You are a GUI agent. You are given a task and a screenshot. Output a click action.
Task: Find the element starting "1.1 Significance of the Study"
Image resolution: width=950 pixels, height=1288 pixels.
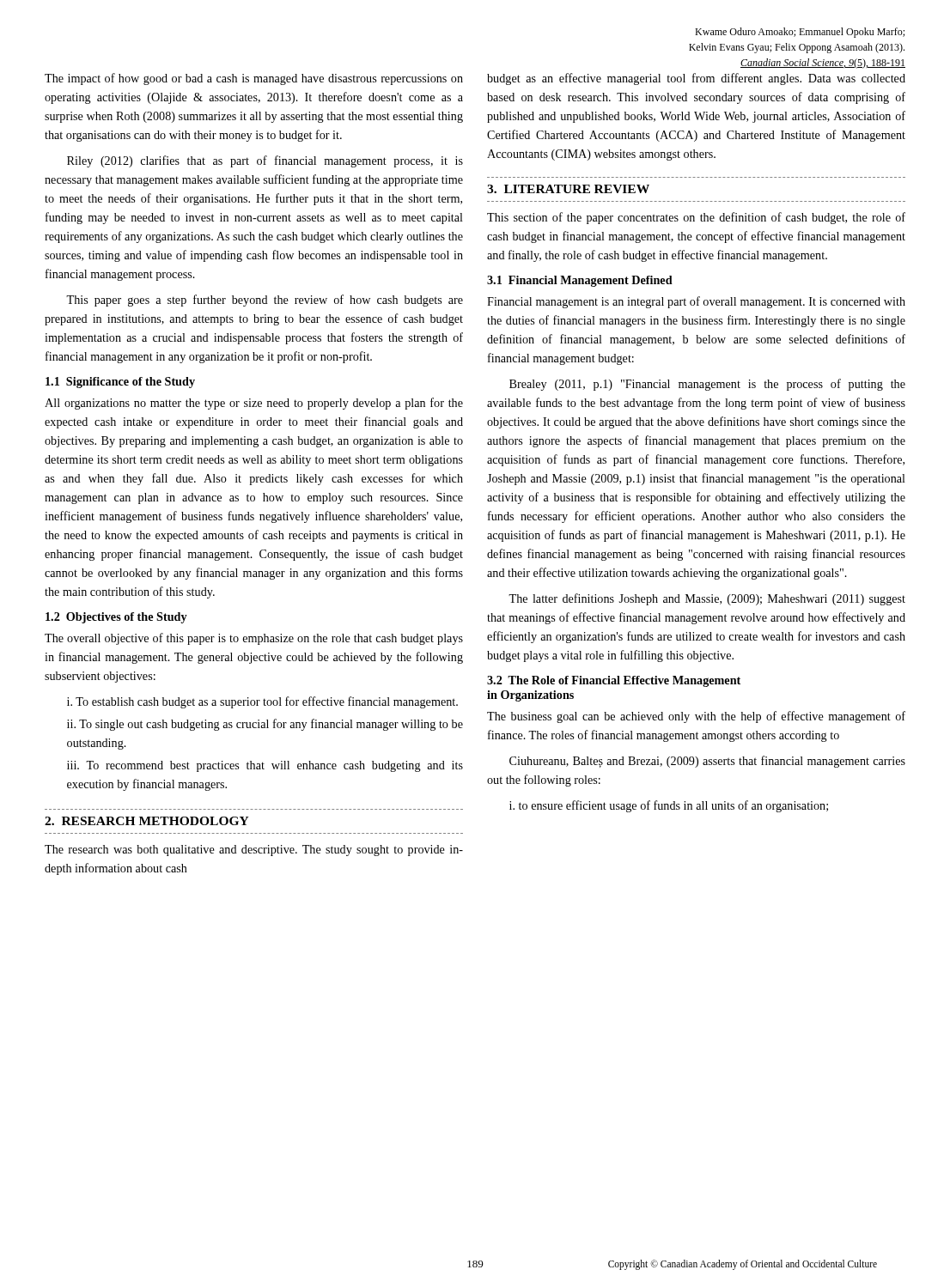[120, 381]
